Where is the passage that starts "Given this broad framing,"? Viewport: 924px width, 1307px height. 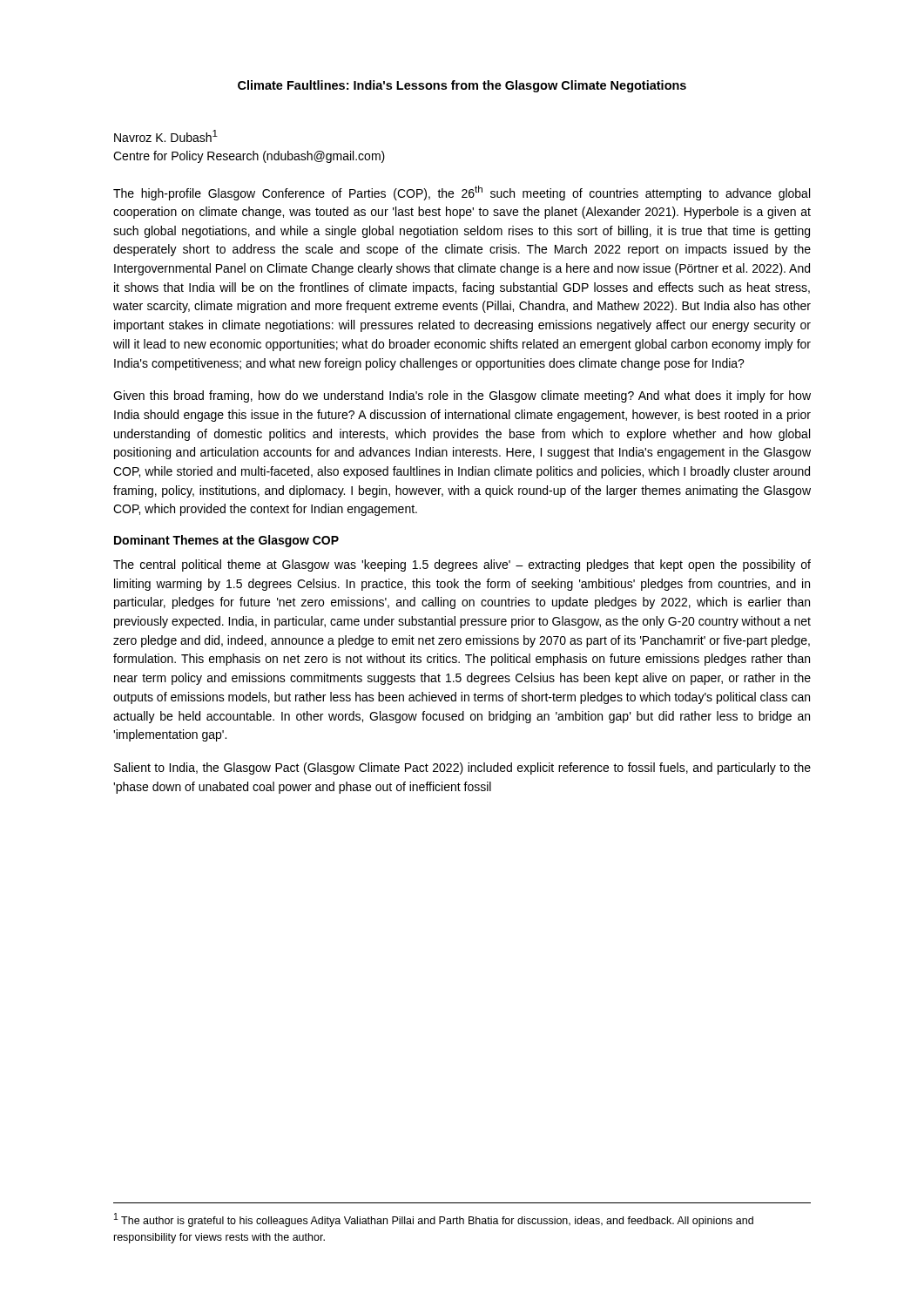pos(462,452)
